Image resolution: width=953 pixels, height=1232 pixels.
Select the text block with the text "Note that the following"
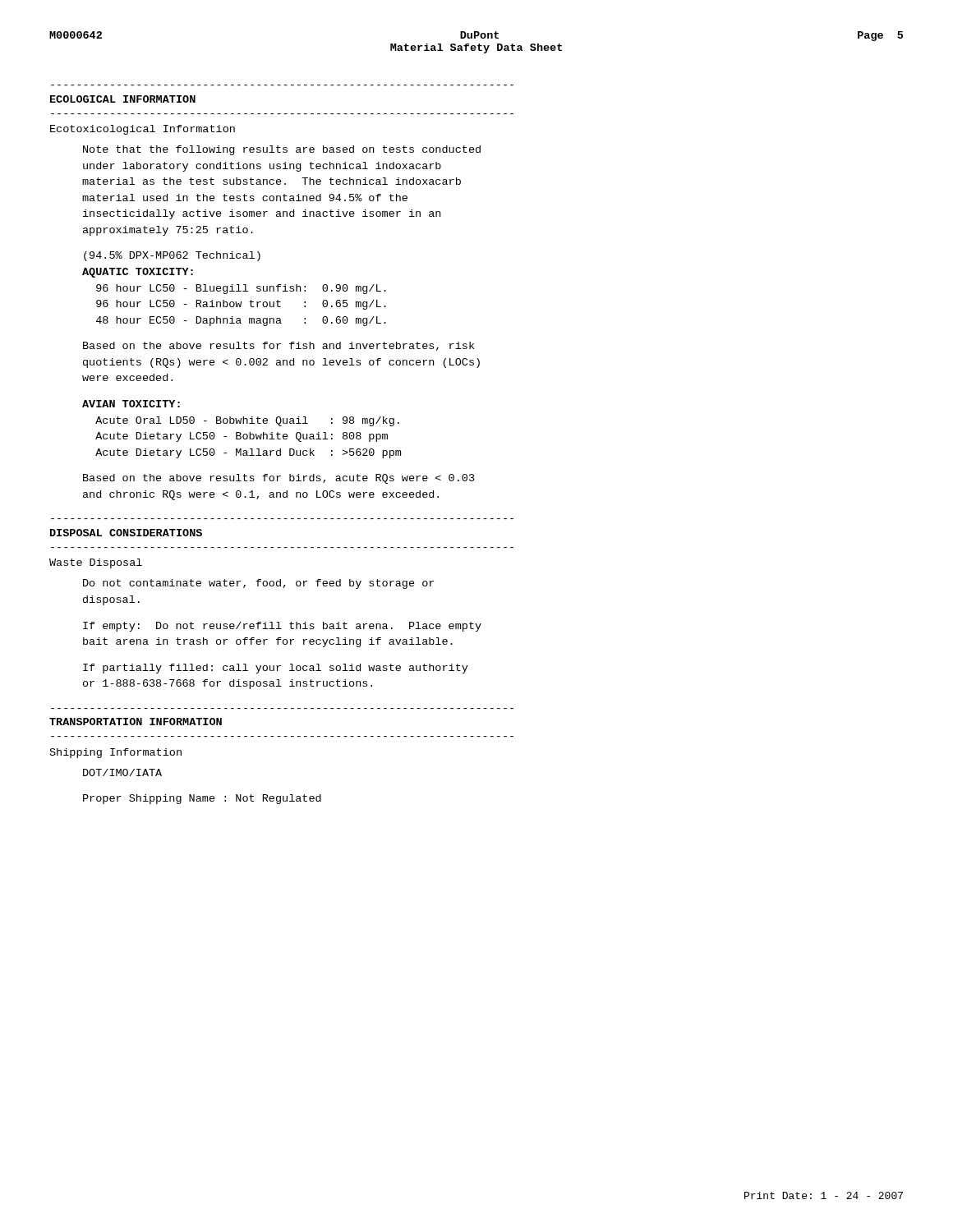(x=282, y=190)
